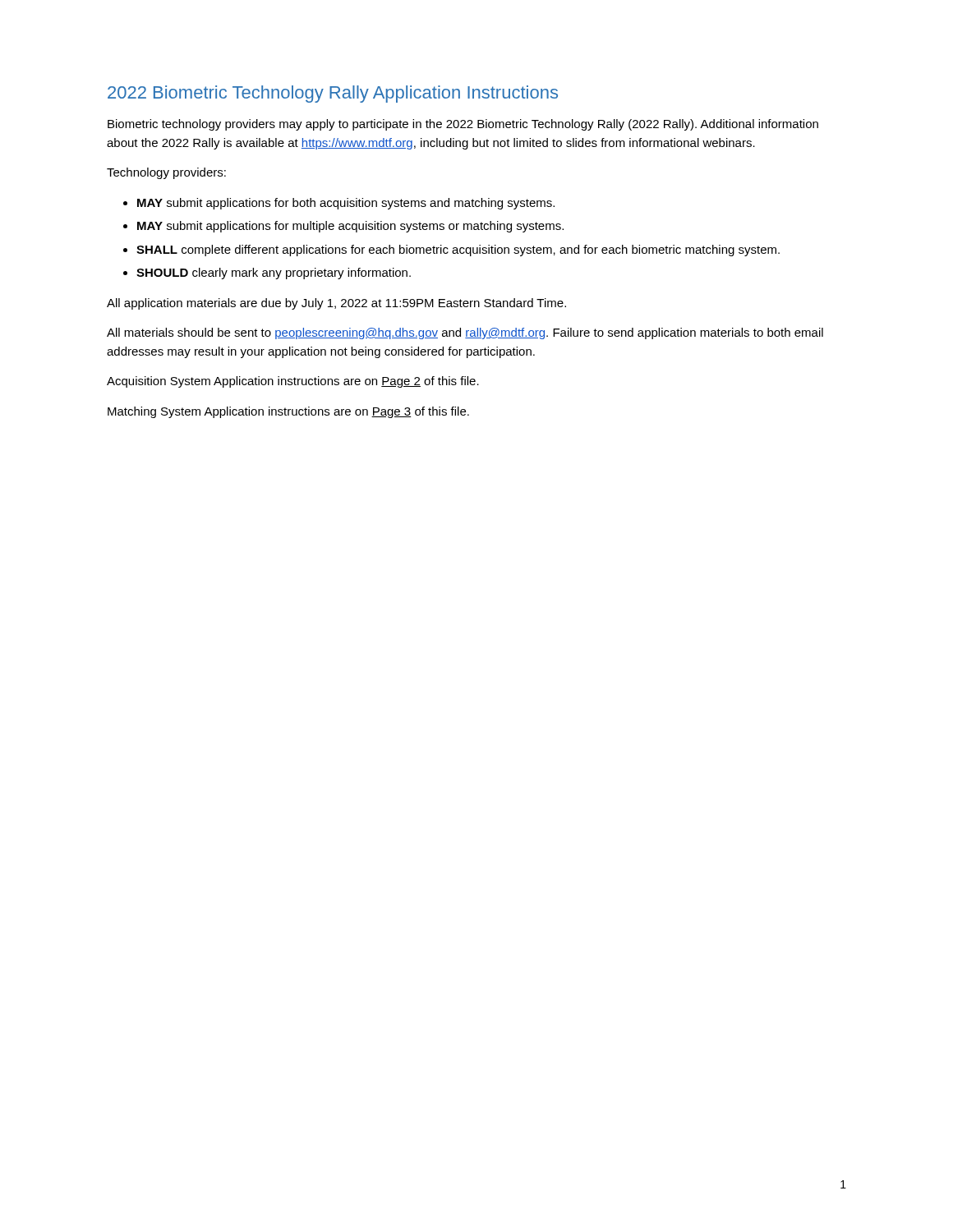
Task: Click on the text that says "Technology providers:"
Action: coord(167,172)
